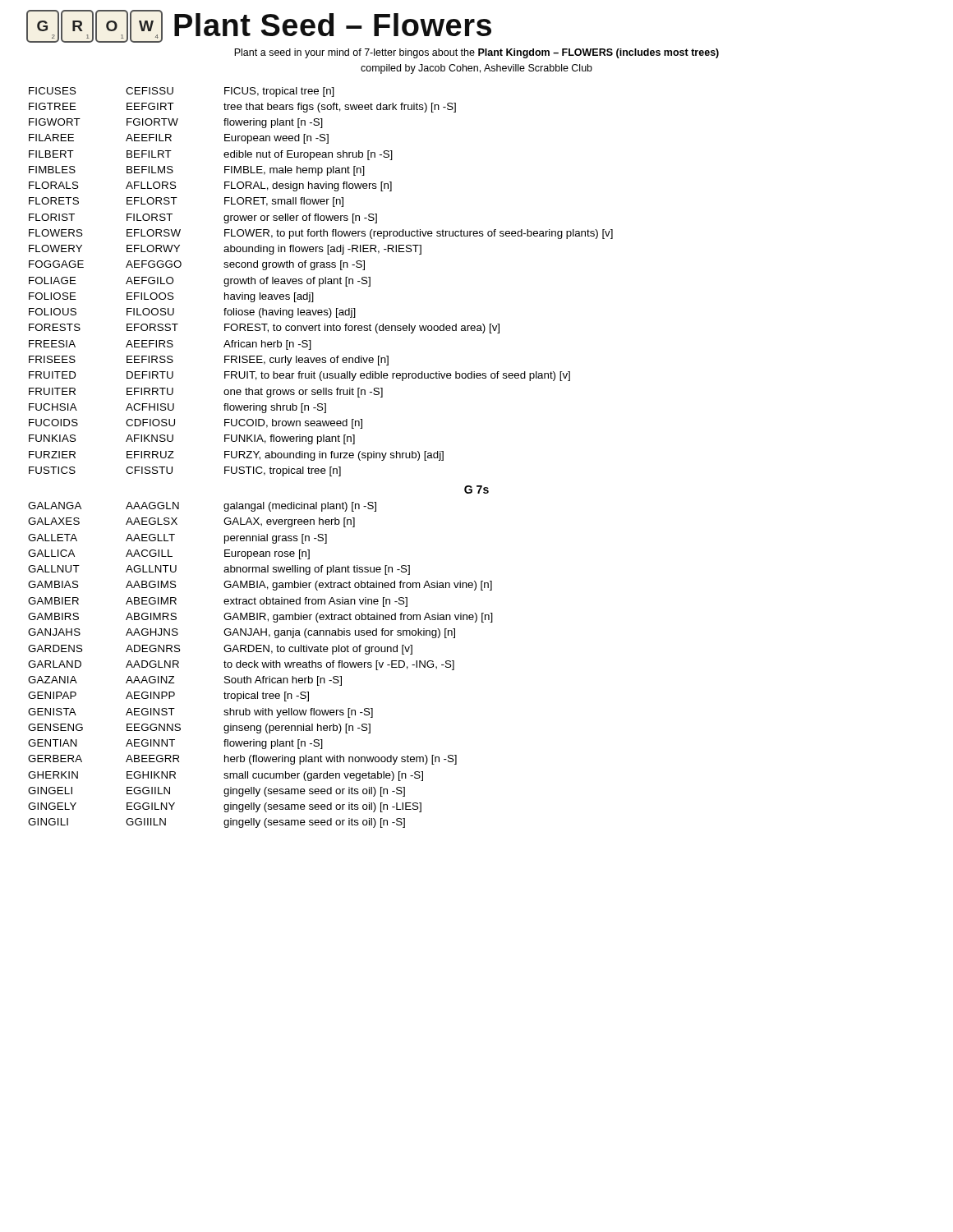Select the region starting "GARLANDAADGLNRto deck with wreaths of"
This screenshot has height=1232, width=953.
click(x=241, y=665)
